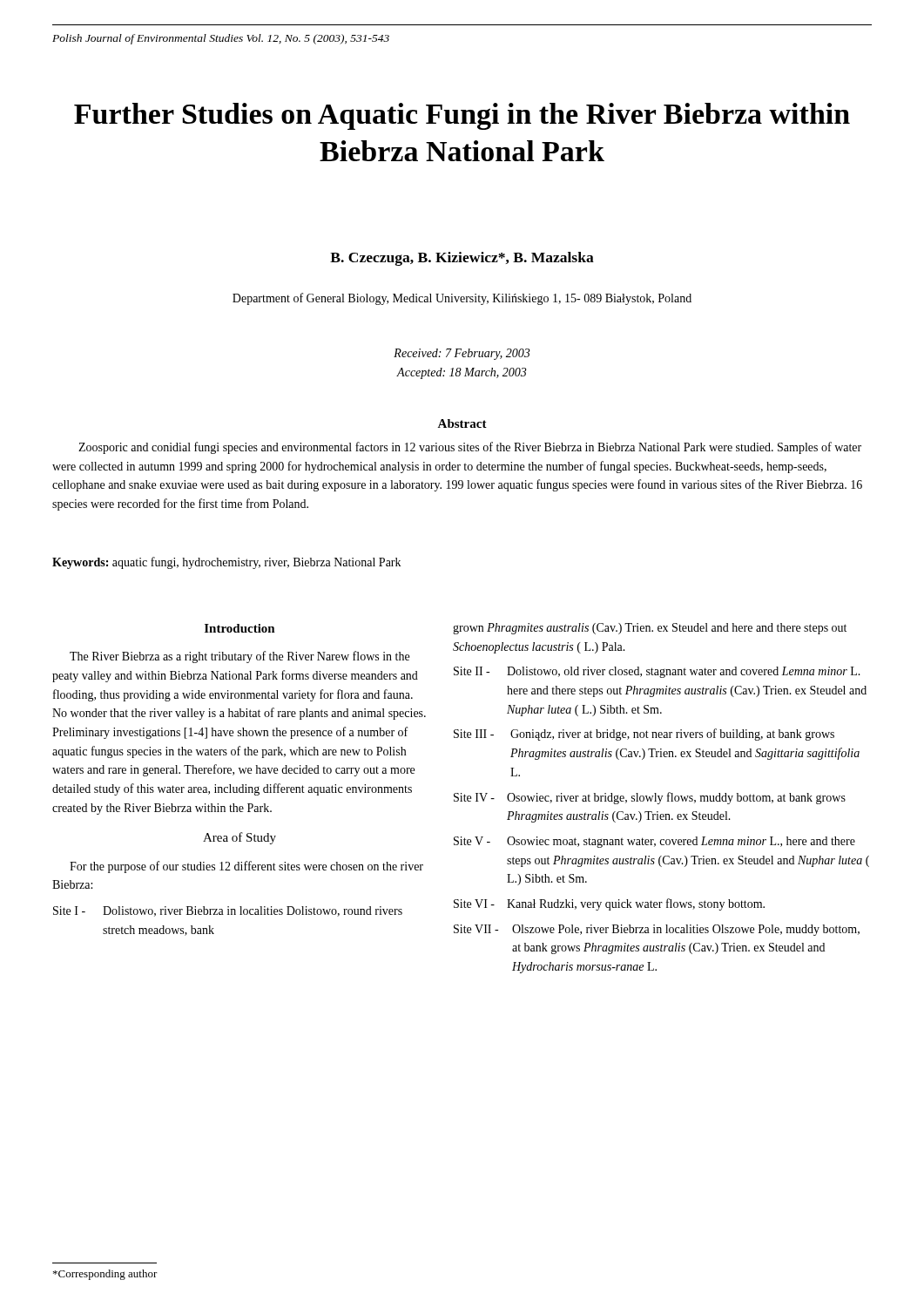Point to the passage starting "B. Czeczuga, B. Kiziewicz*, B. Mazalska"
Image resolution: width=924 pixels, height=1307 pixels.
coord(462,257)
